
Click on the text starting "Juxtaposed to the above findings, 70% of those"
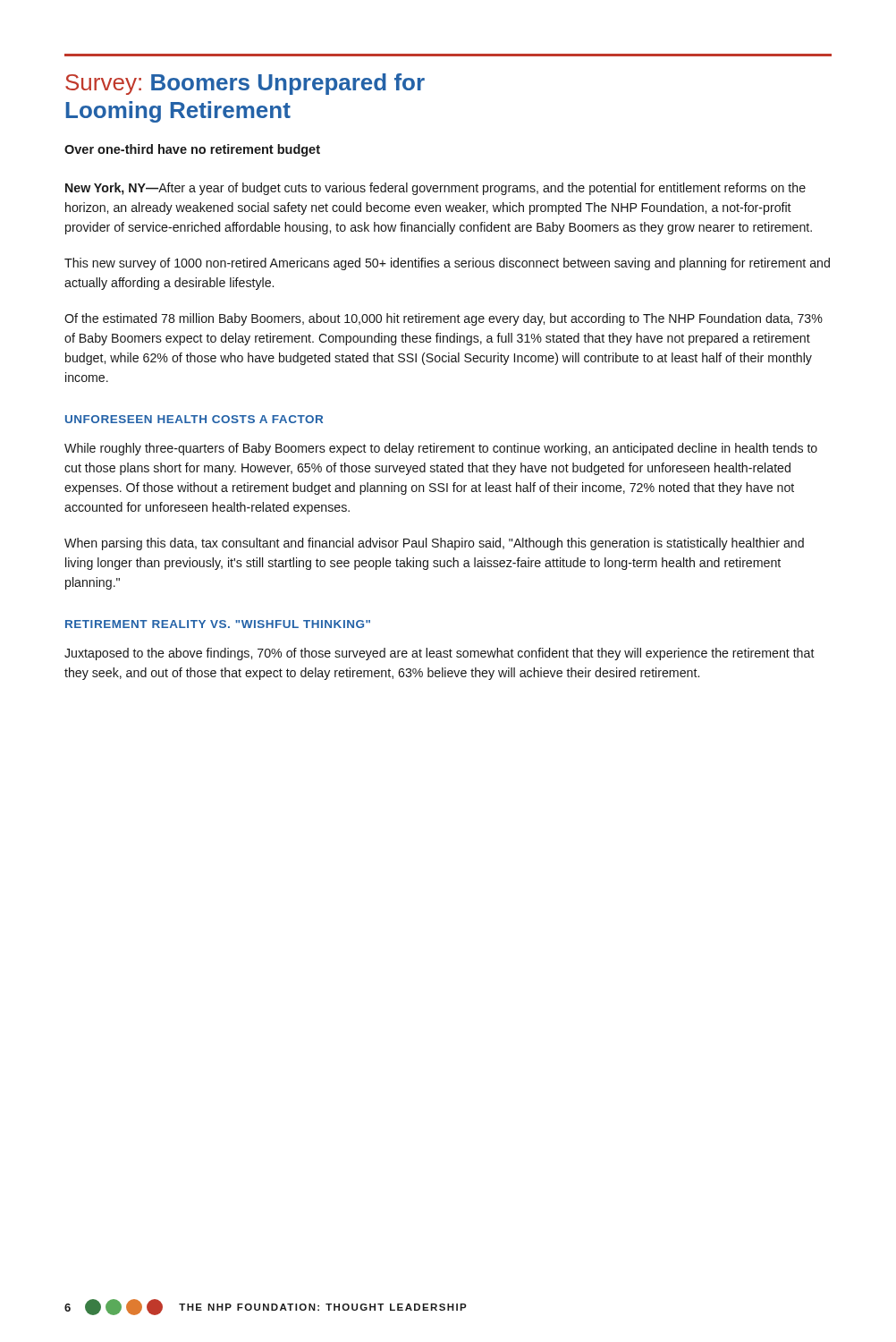(448, 663)
